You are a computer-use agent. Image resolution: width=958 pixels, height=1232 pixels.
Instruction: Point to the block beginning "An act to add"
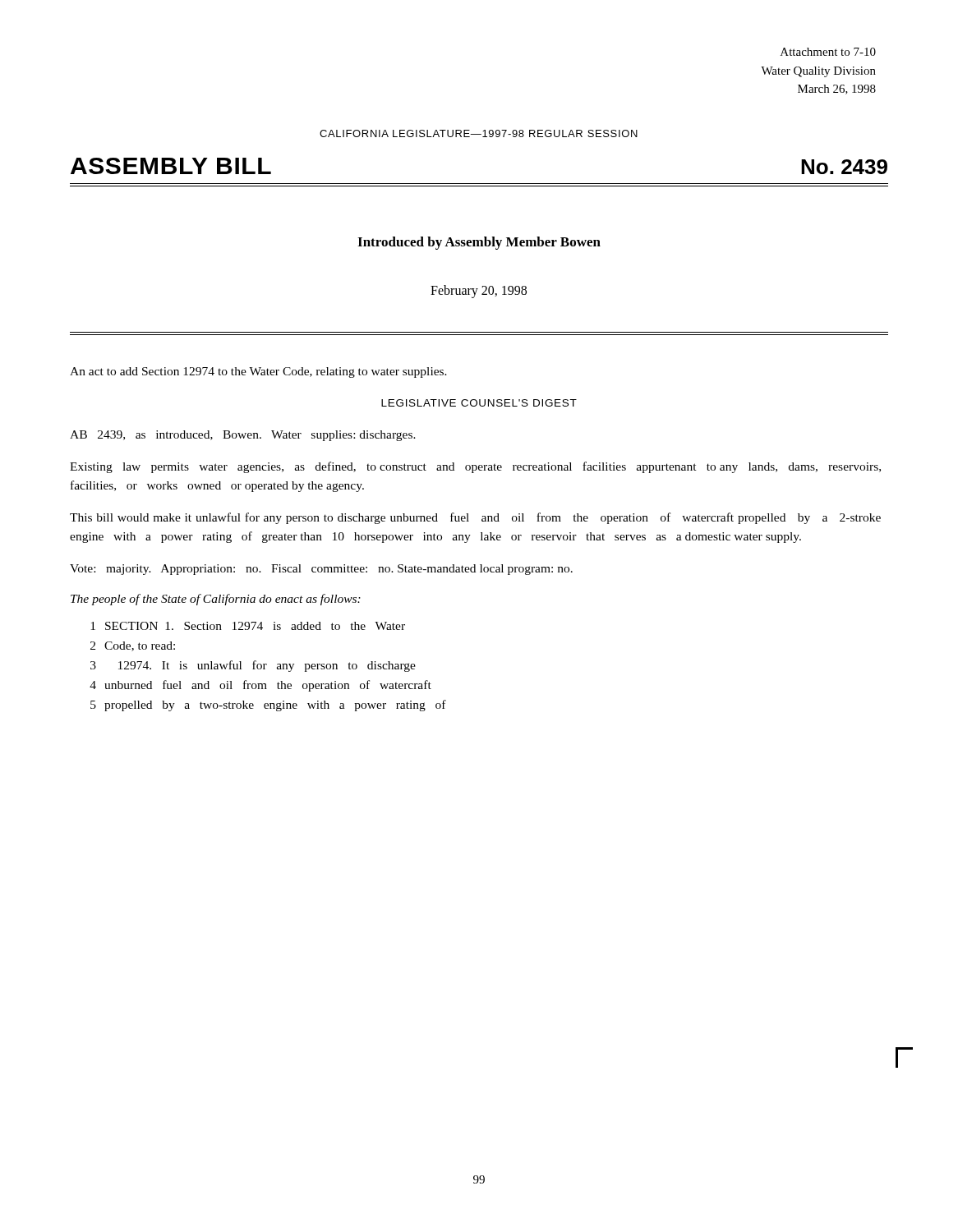click(x=479, y=538)
